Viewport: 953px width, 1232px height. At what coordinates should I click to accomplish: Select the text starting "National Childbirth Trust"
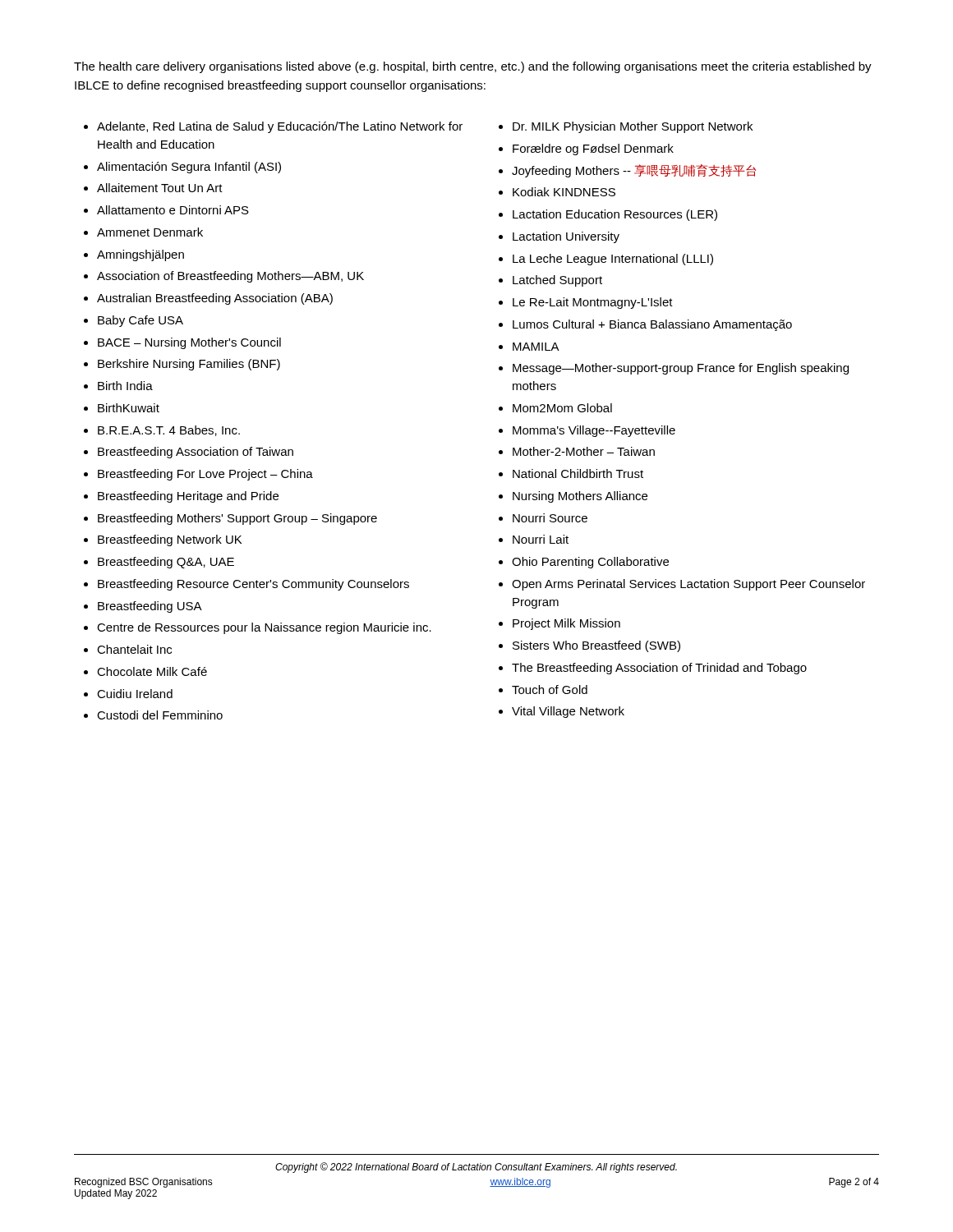(578, 474)
